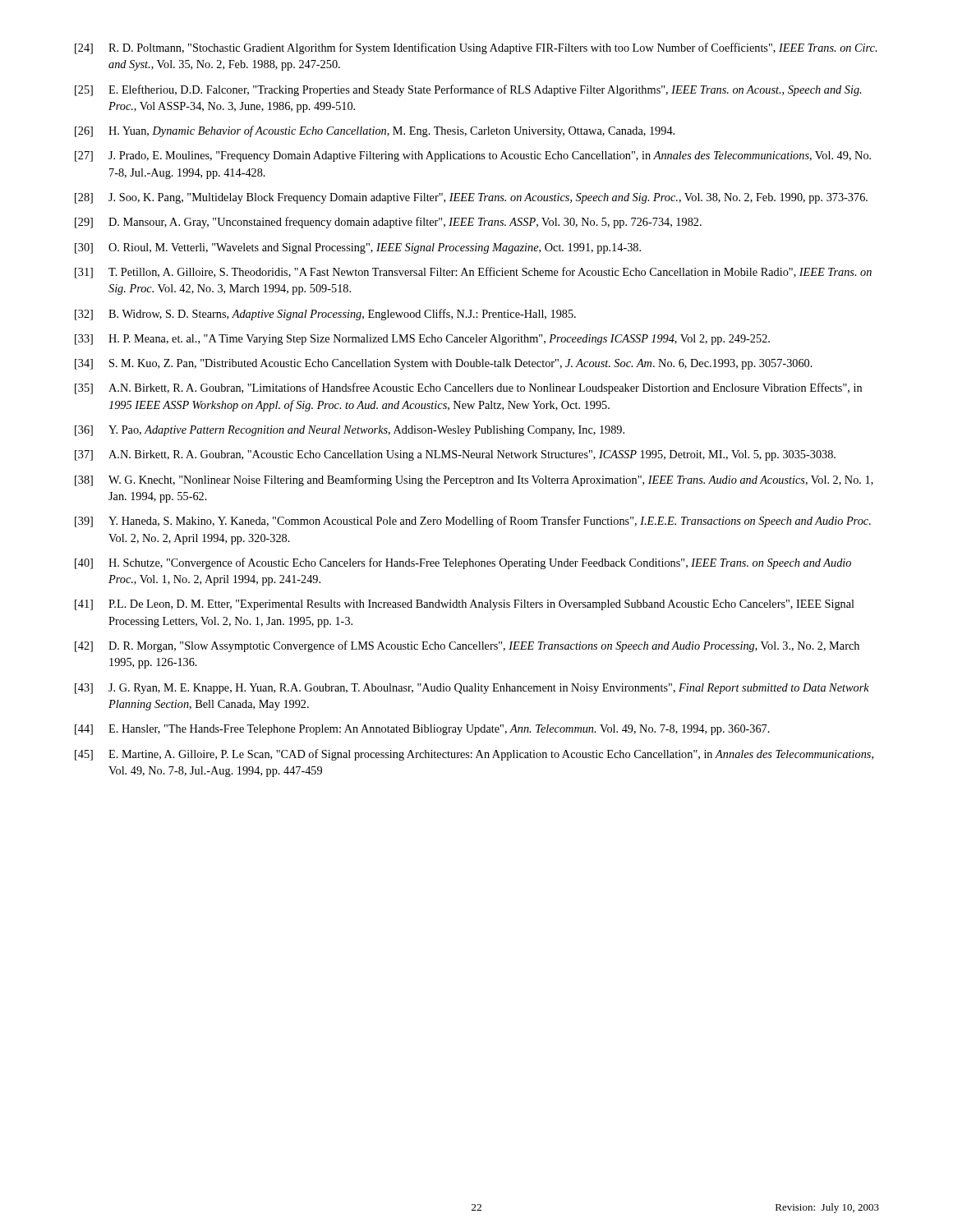Navigate to the passage starting "[33] H. P. Meana, et. al., "A Time"

476,338
